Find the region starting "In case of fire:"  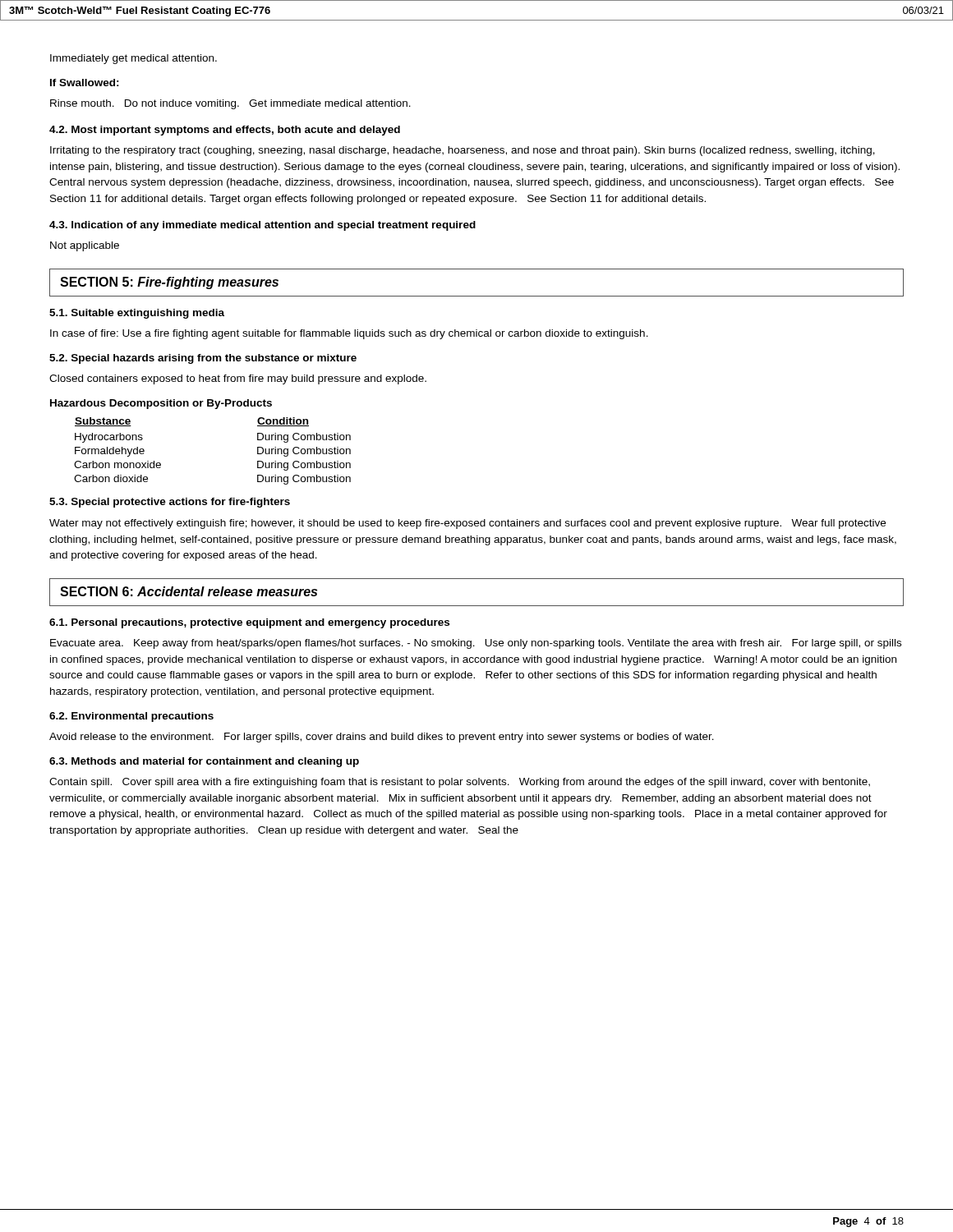476,333
